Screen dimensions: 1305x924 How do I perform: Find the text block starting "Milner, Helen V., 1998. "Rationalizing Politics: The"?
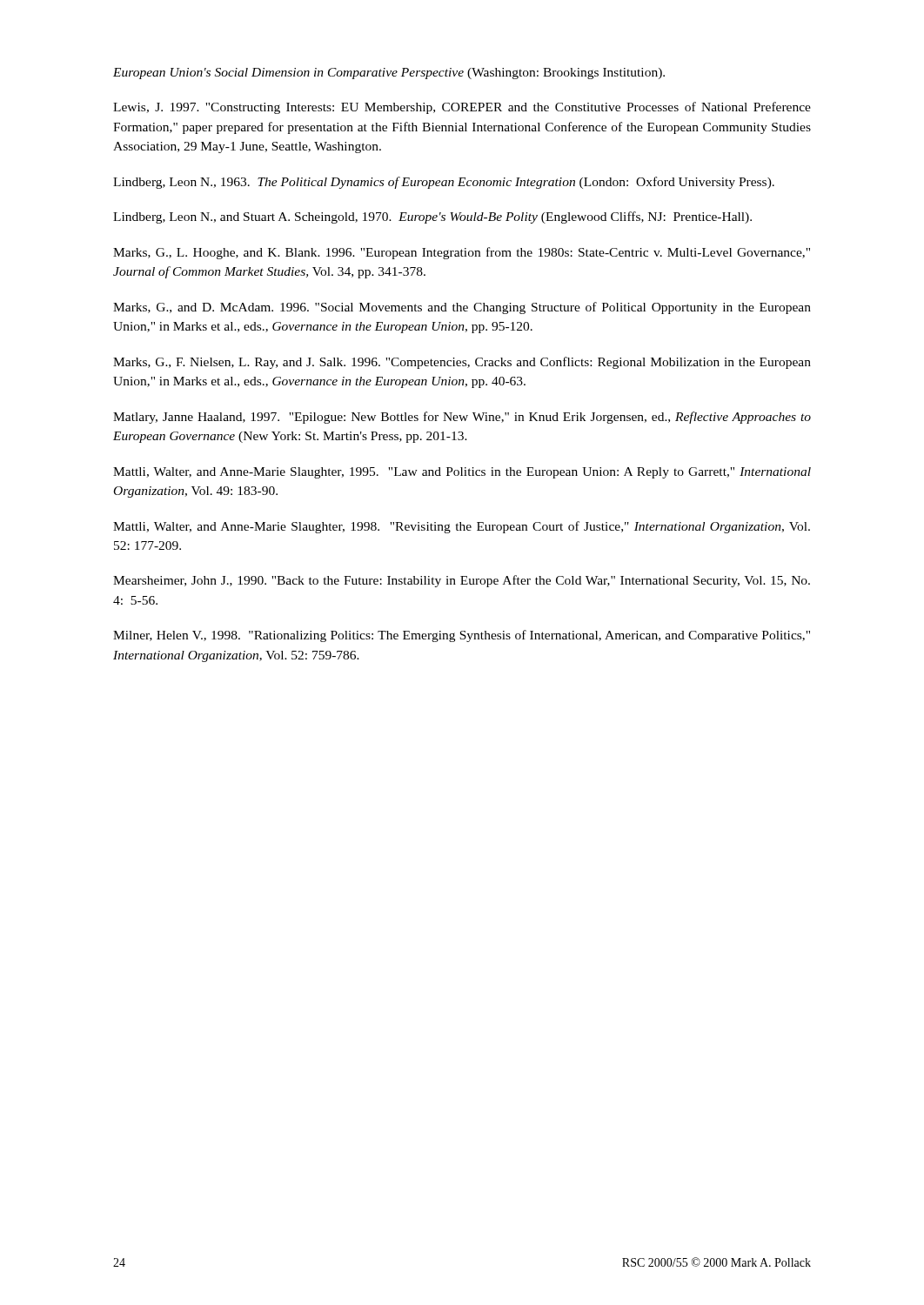[x=462, y=645]
